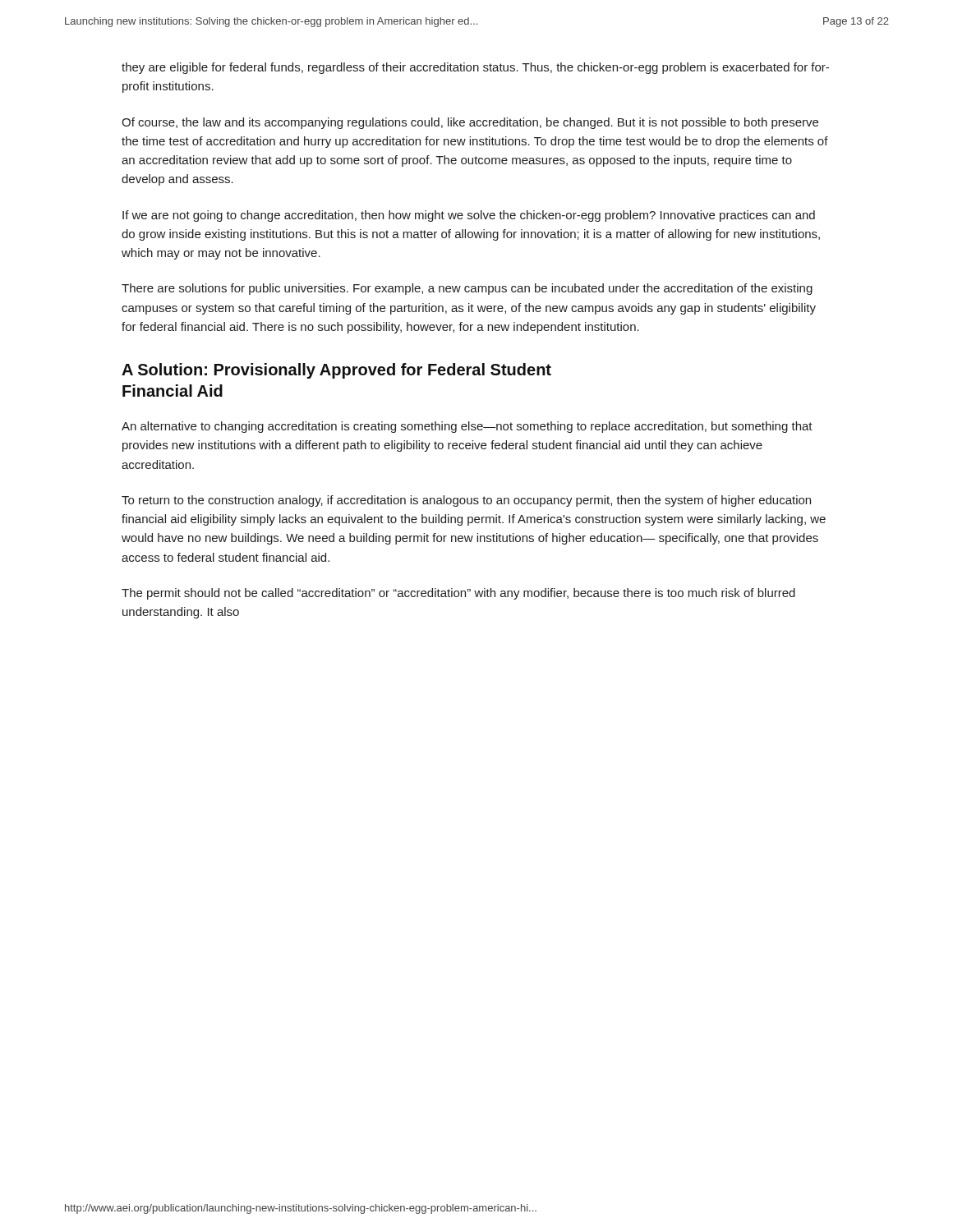The height and width of the screenshot is (1232, 953).
Task: Navigate to the text starting "Of course, the"
Action: 475,150
